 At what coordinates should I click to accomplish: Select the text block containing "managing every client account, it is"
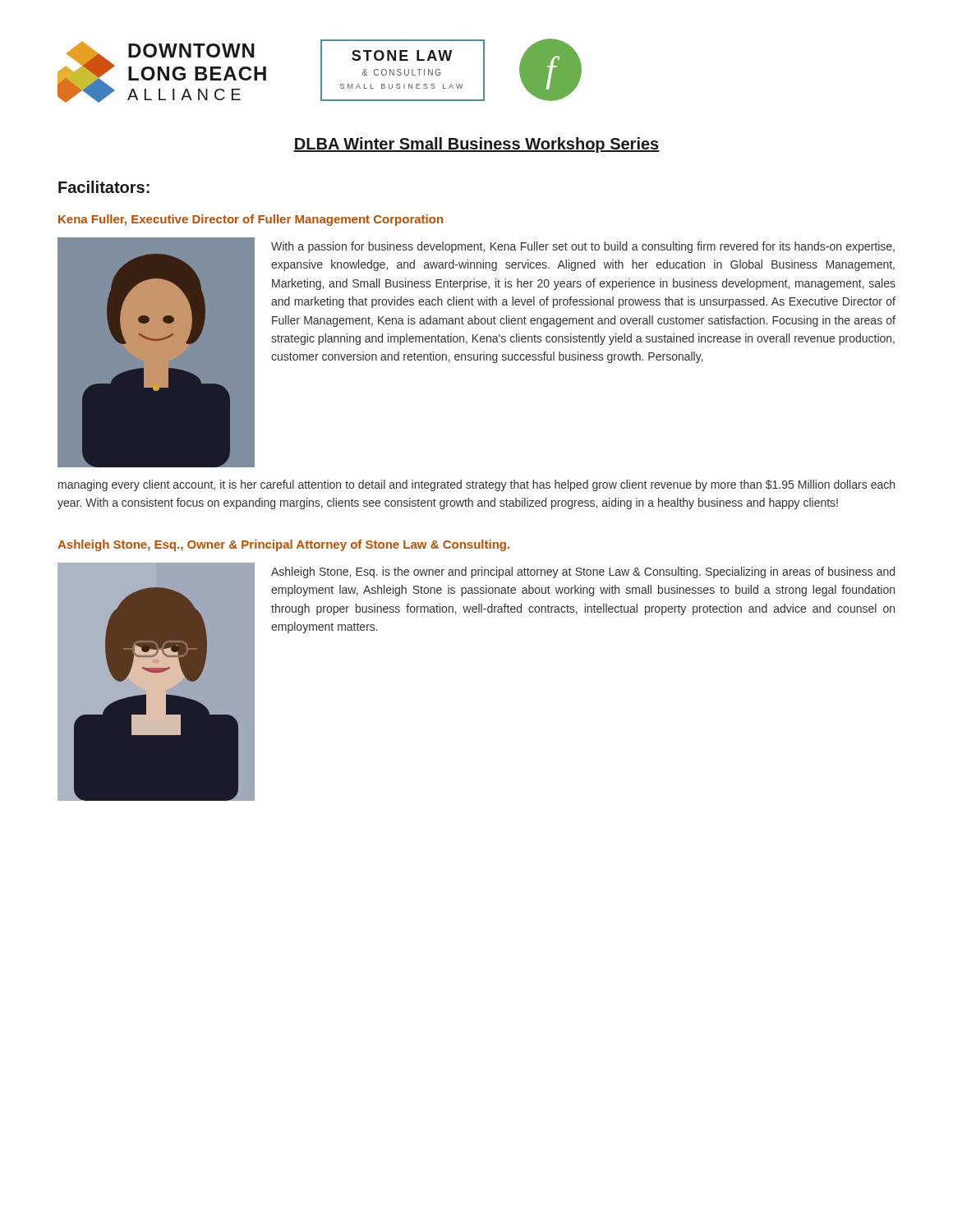tap(476, 494)
